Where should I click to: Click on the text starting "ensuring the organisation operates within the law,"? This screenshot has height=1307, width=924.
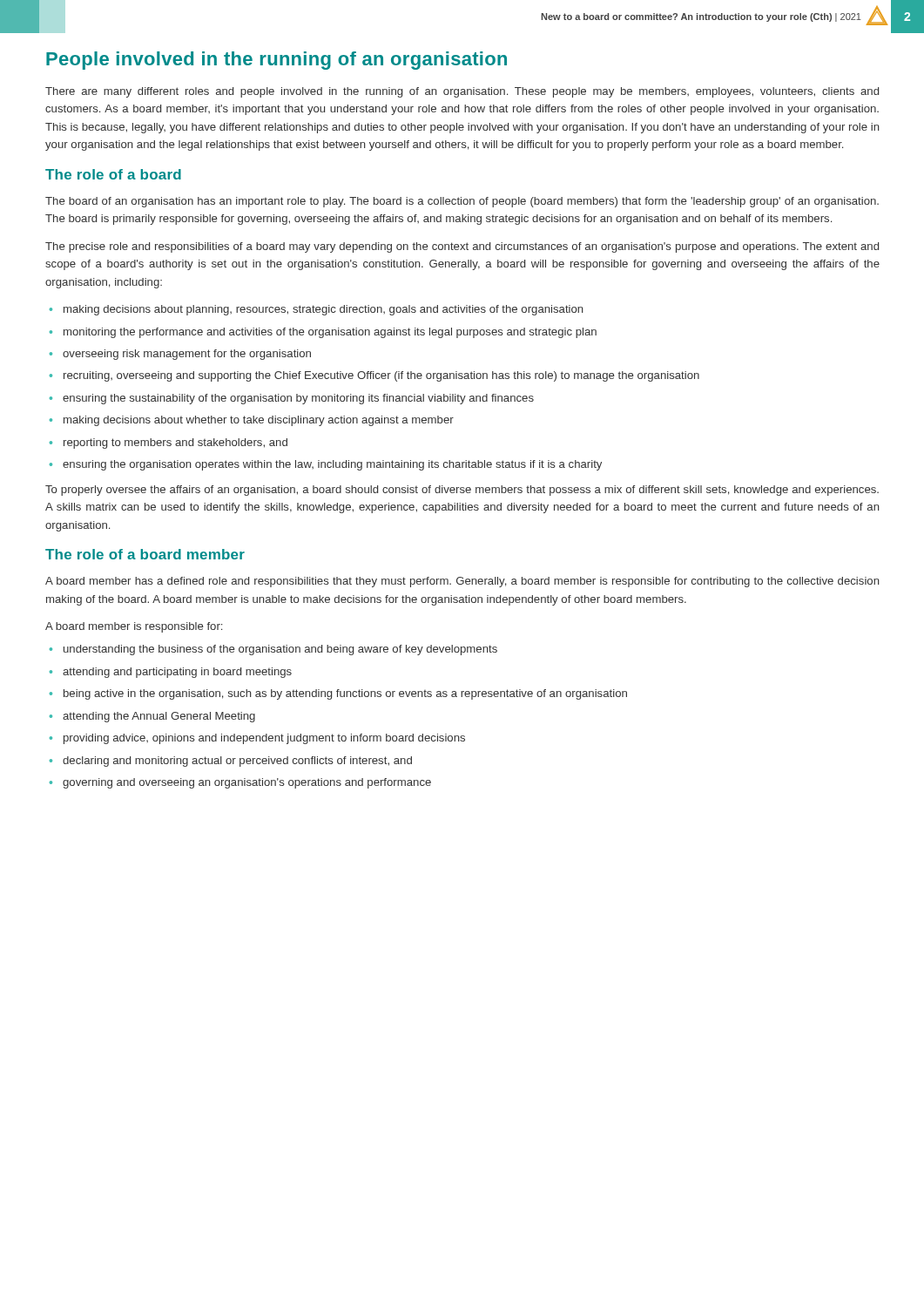click(332, 464)
